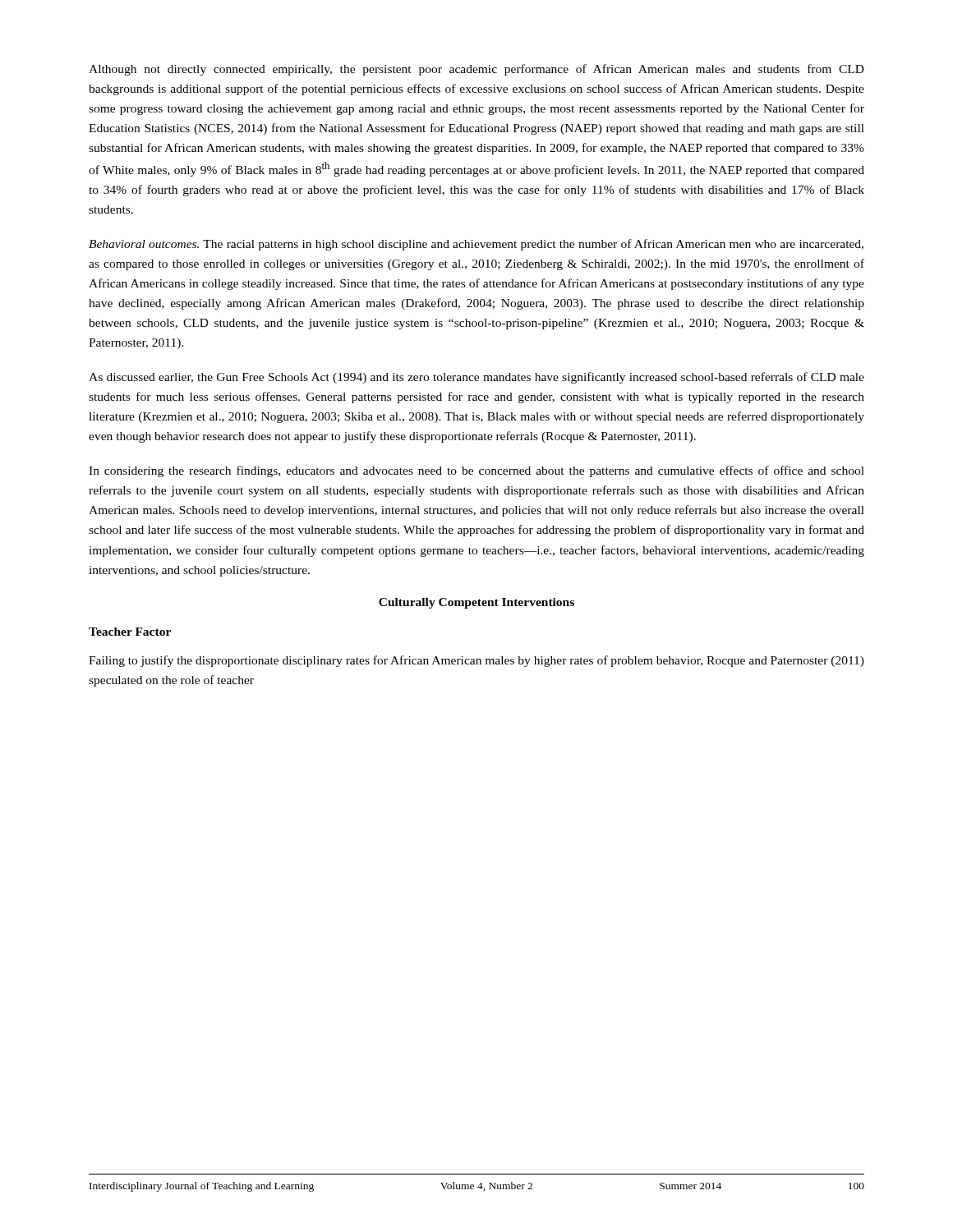
Task: Select the region starting "Failing to justify the disproportionate"
Action: 476,669
